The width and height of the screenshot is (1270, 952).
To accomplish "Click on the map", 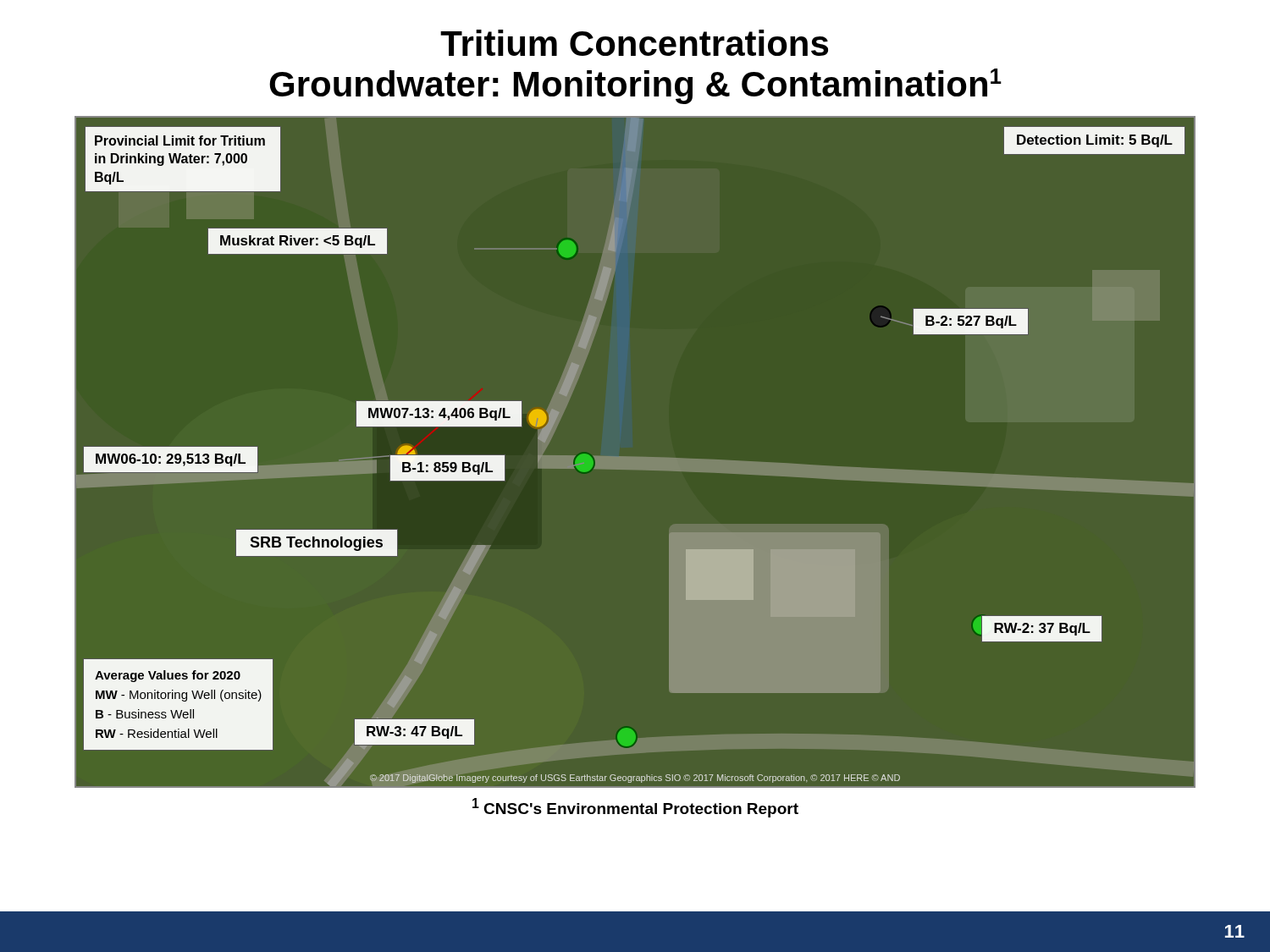I will (x=635, y=452).
